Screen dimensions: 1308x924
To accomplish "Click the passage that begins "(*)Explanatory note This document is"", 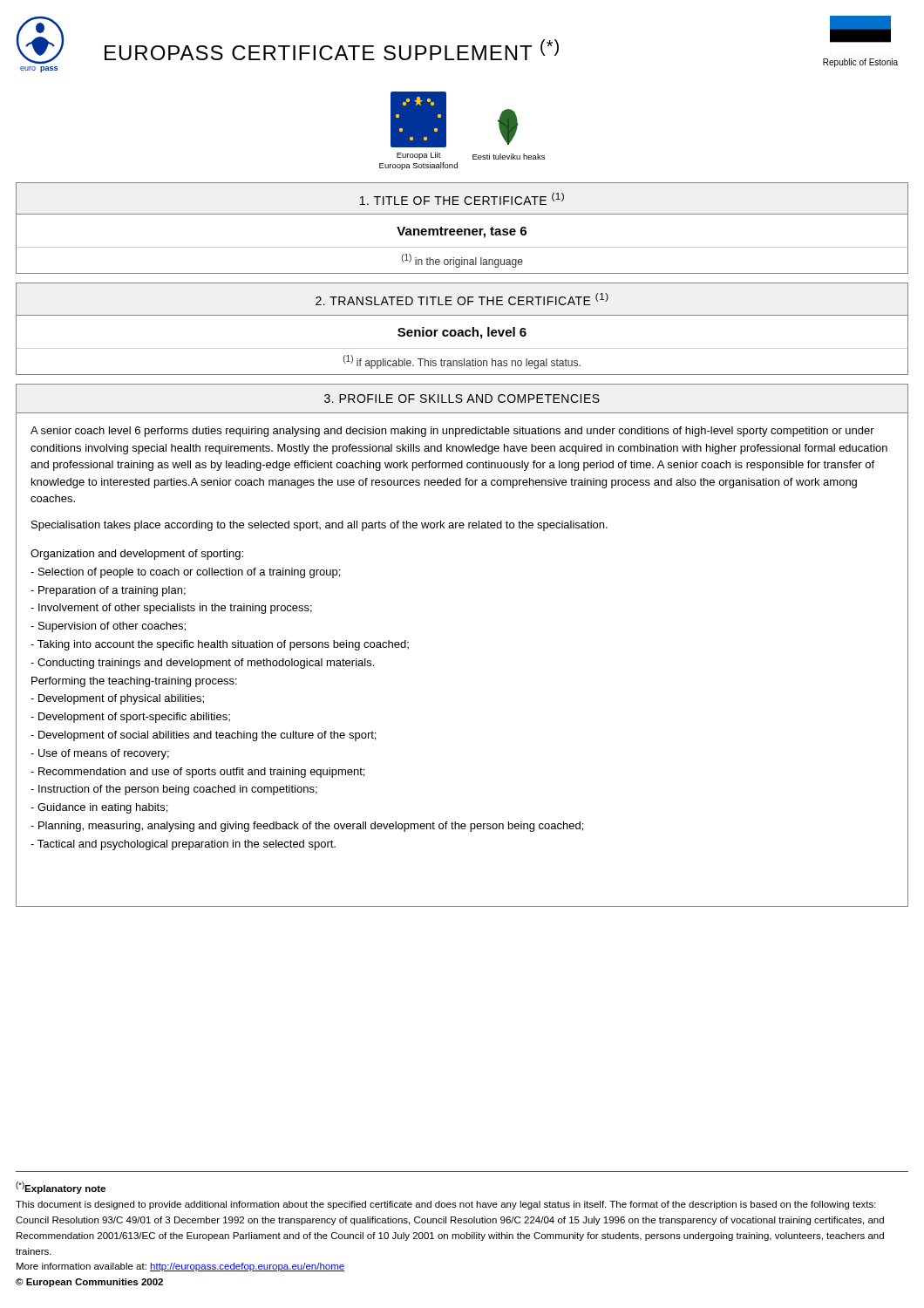I will coord(450,1234).
